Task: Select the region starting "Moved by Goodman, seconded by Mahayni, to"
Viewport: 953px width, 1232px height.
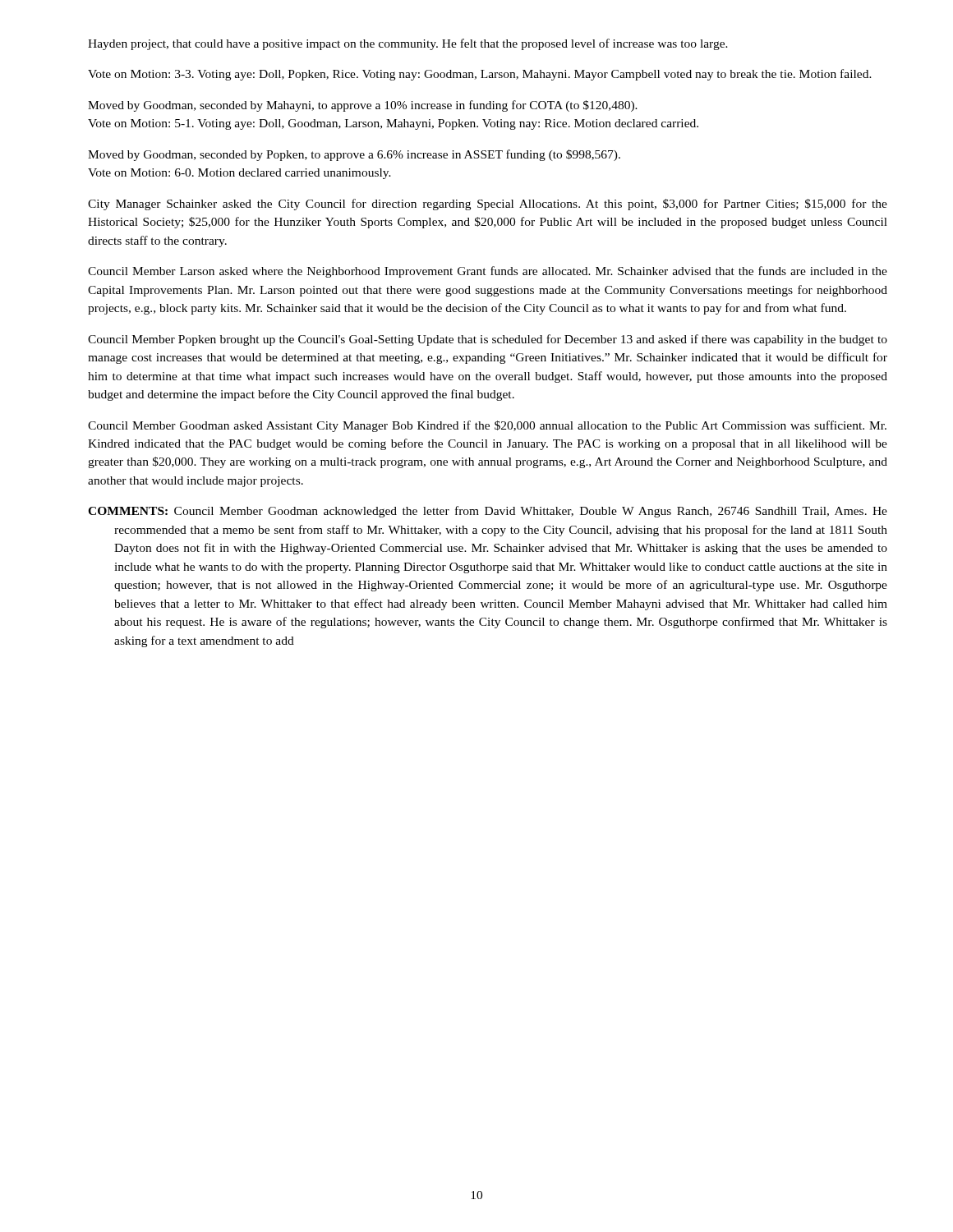Action: pos(394,114)
